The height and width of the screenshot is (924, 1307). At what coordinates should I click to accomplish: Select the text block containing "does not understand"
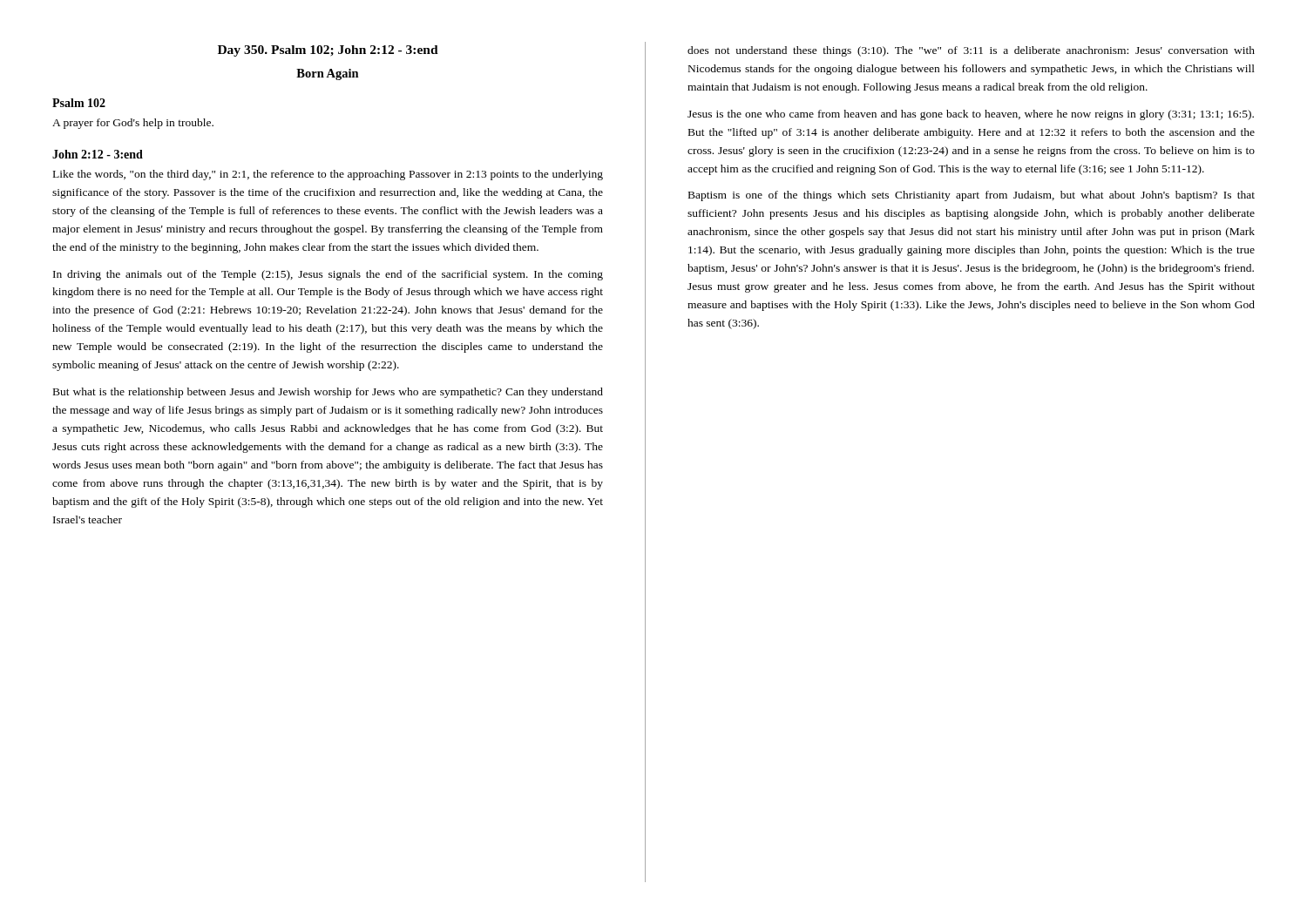(971, 68)
